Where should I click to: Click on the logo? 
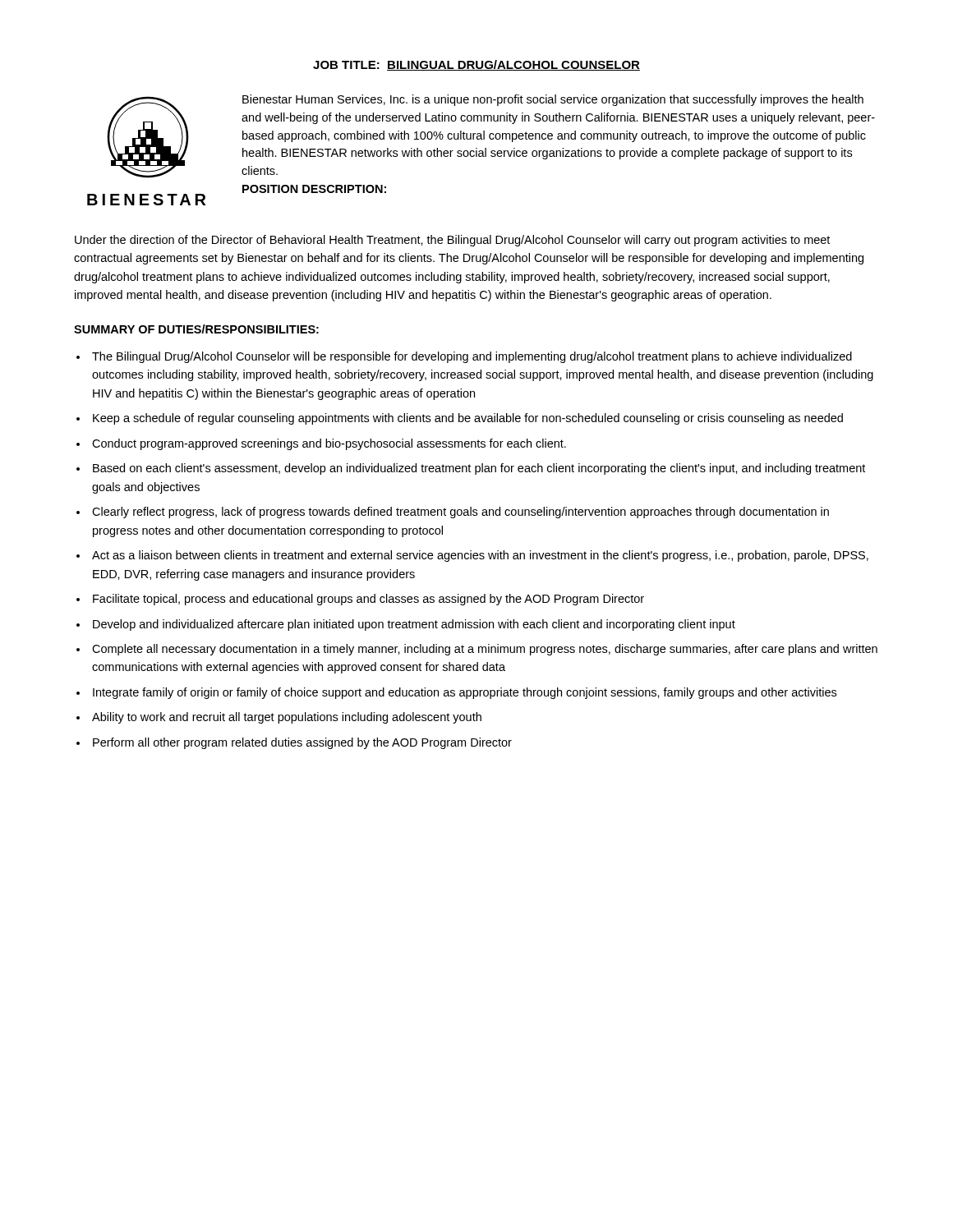click(148, 152)
